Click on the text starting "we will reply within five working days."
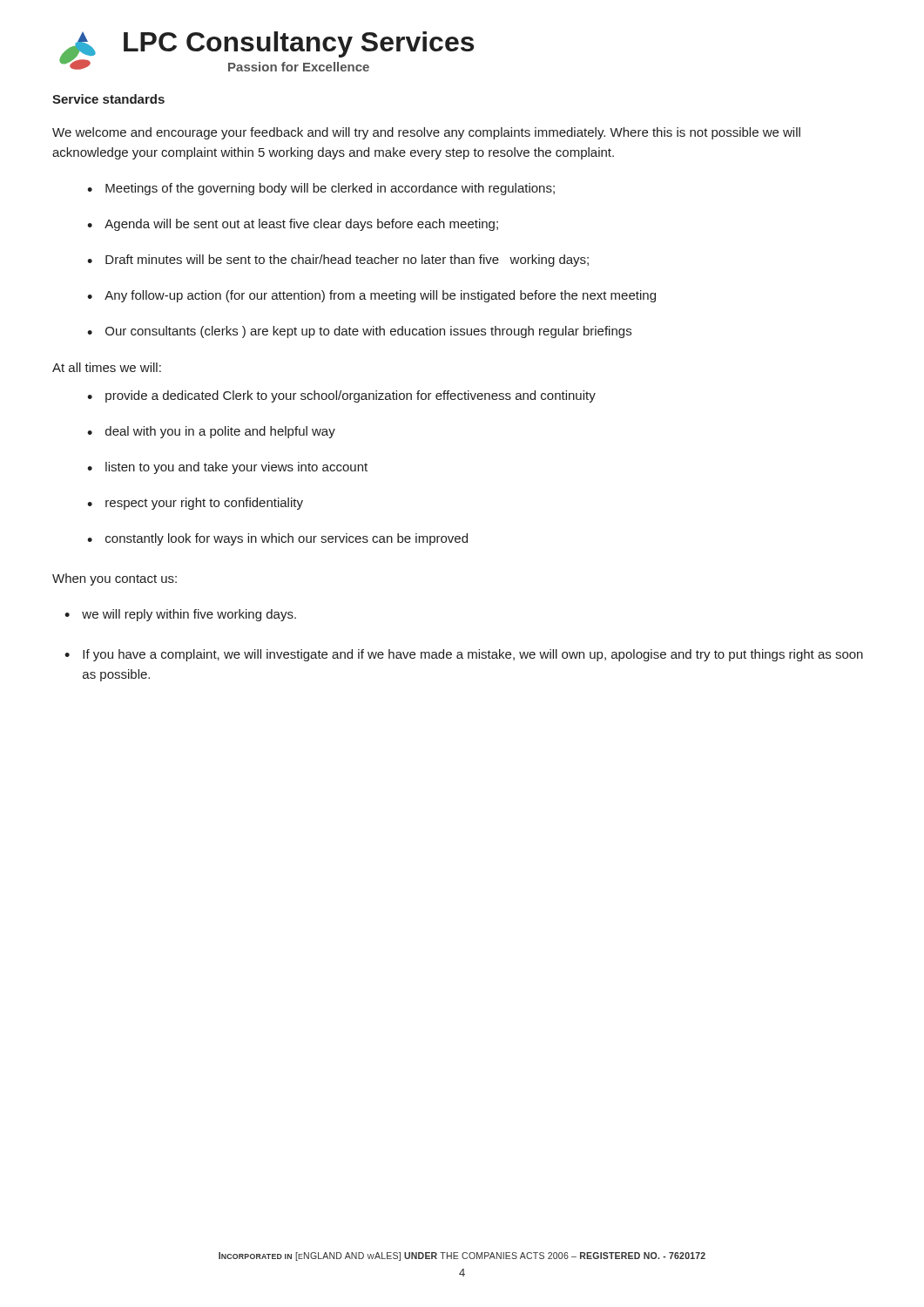 [x=190, y=614]
